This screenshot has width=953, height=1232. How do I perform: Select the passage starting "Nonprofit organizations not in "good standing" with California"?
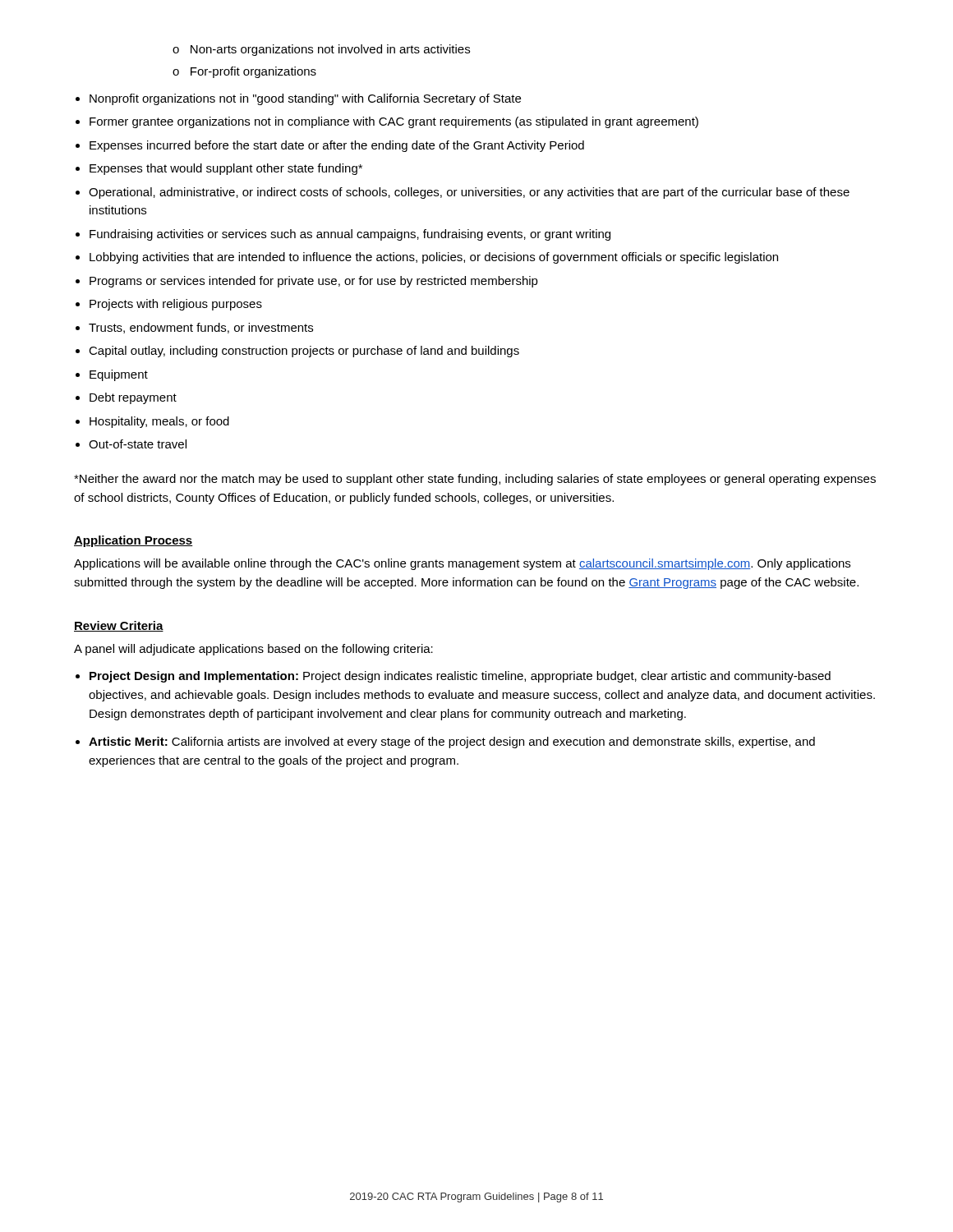coord(305,98)
